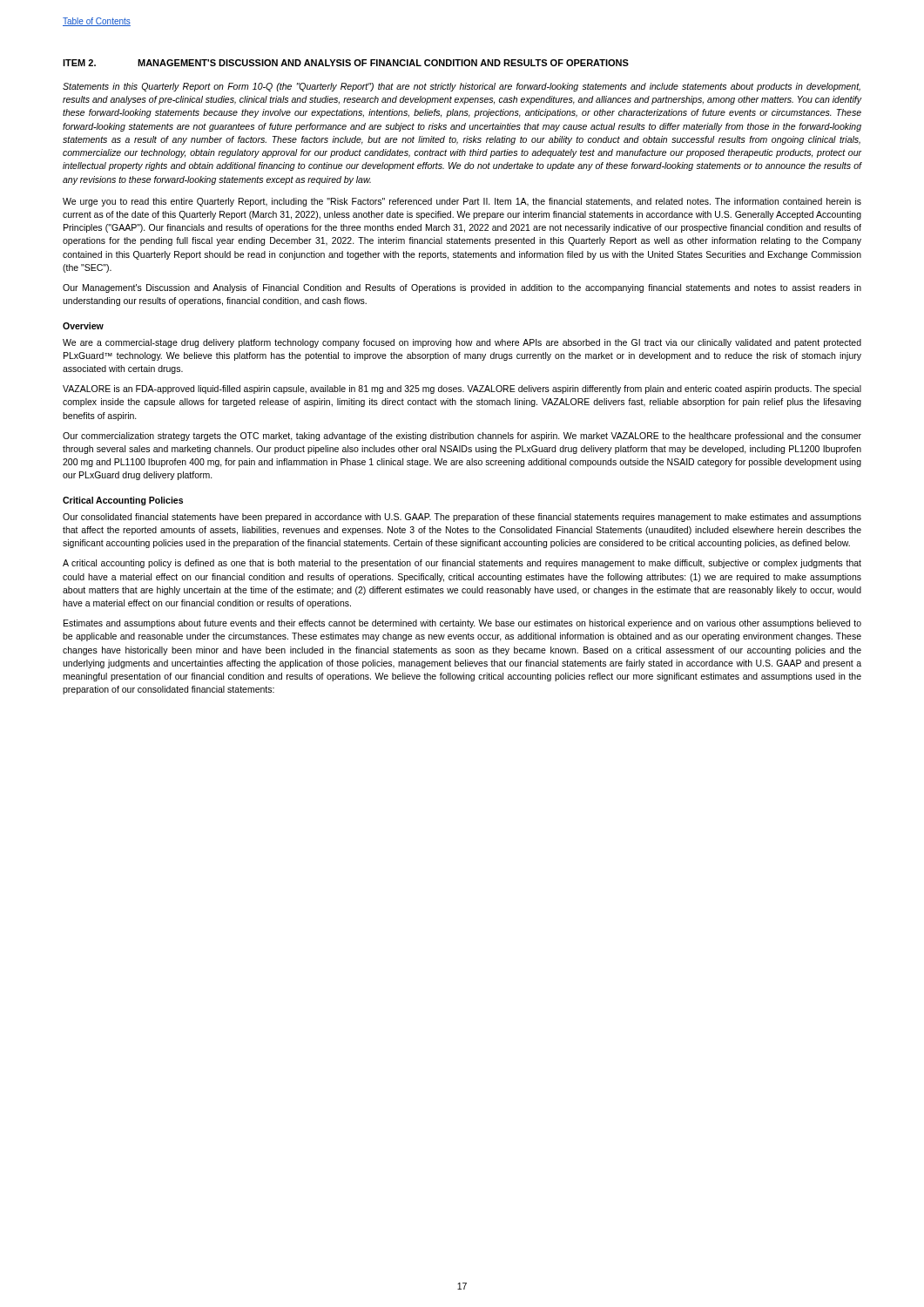Screen dimensions: 1307x924
Task: Where is the passage that starts "Our Management's Discussion and"?
Action: point(462,295)
